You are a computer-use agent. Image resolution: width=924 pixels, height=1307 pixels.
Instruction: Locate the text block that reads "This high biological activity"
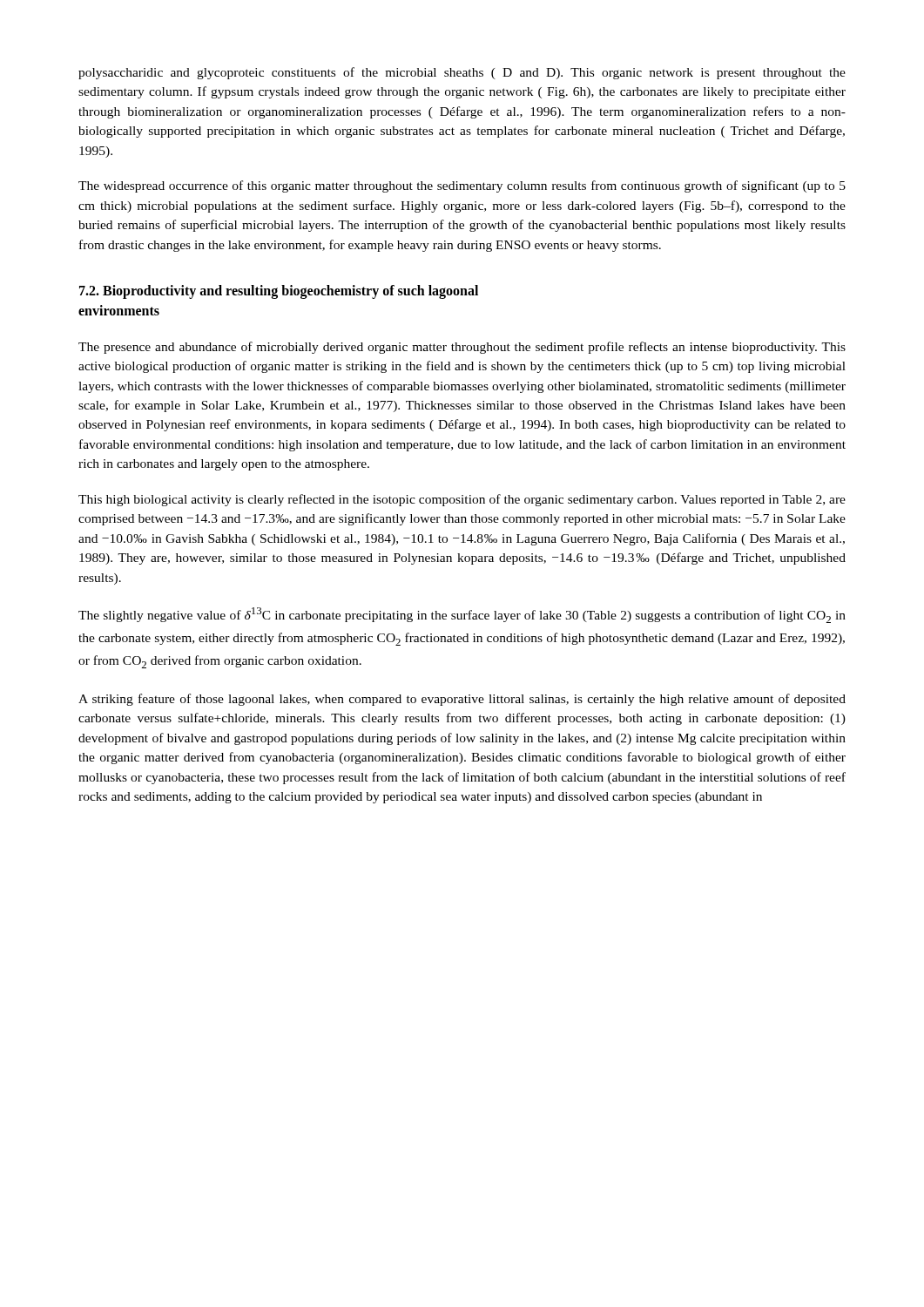(x=462, y=538)
